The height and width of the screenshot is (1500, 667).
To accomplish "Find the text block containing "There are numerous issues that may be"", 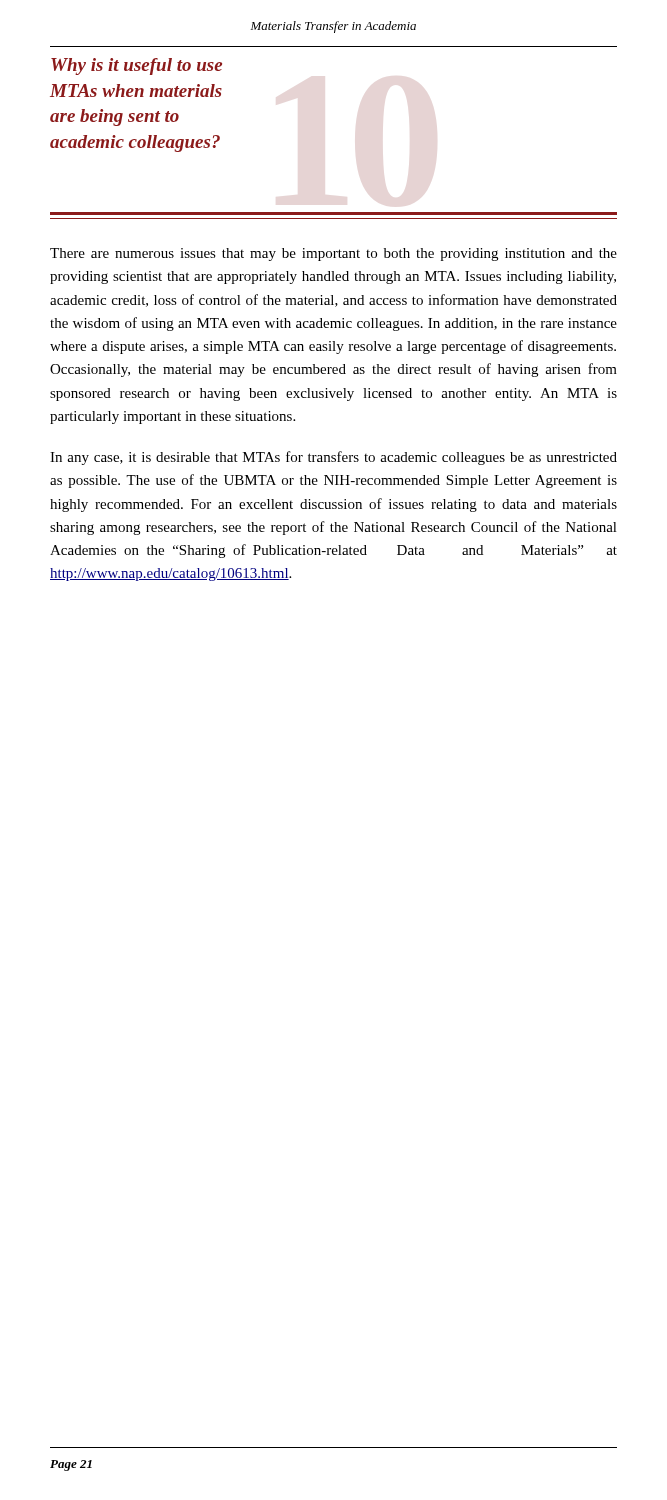I will (x=334, y=254).
